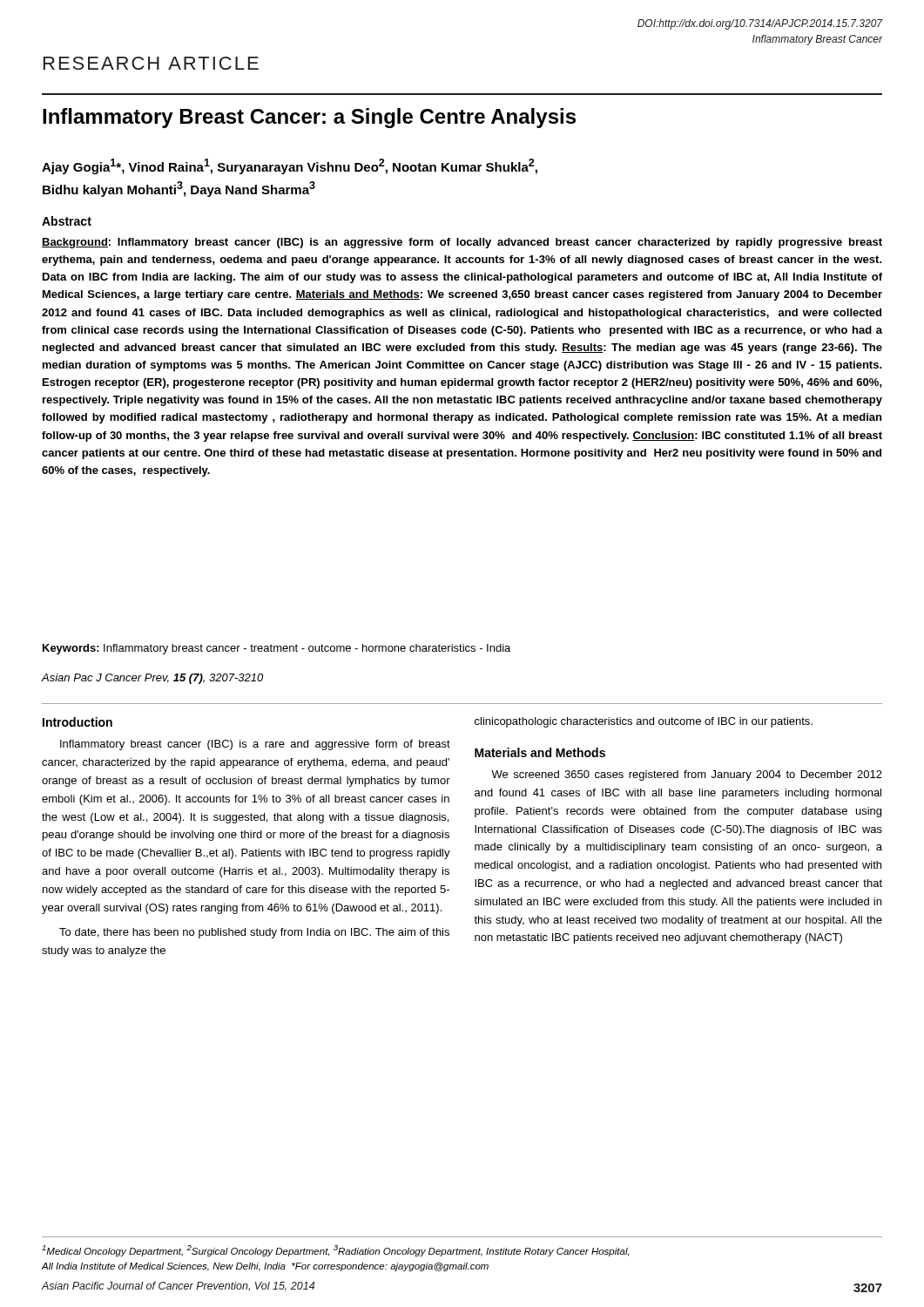Click the title
924x1307 pixels.
click(x=309, y=116)
